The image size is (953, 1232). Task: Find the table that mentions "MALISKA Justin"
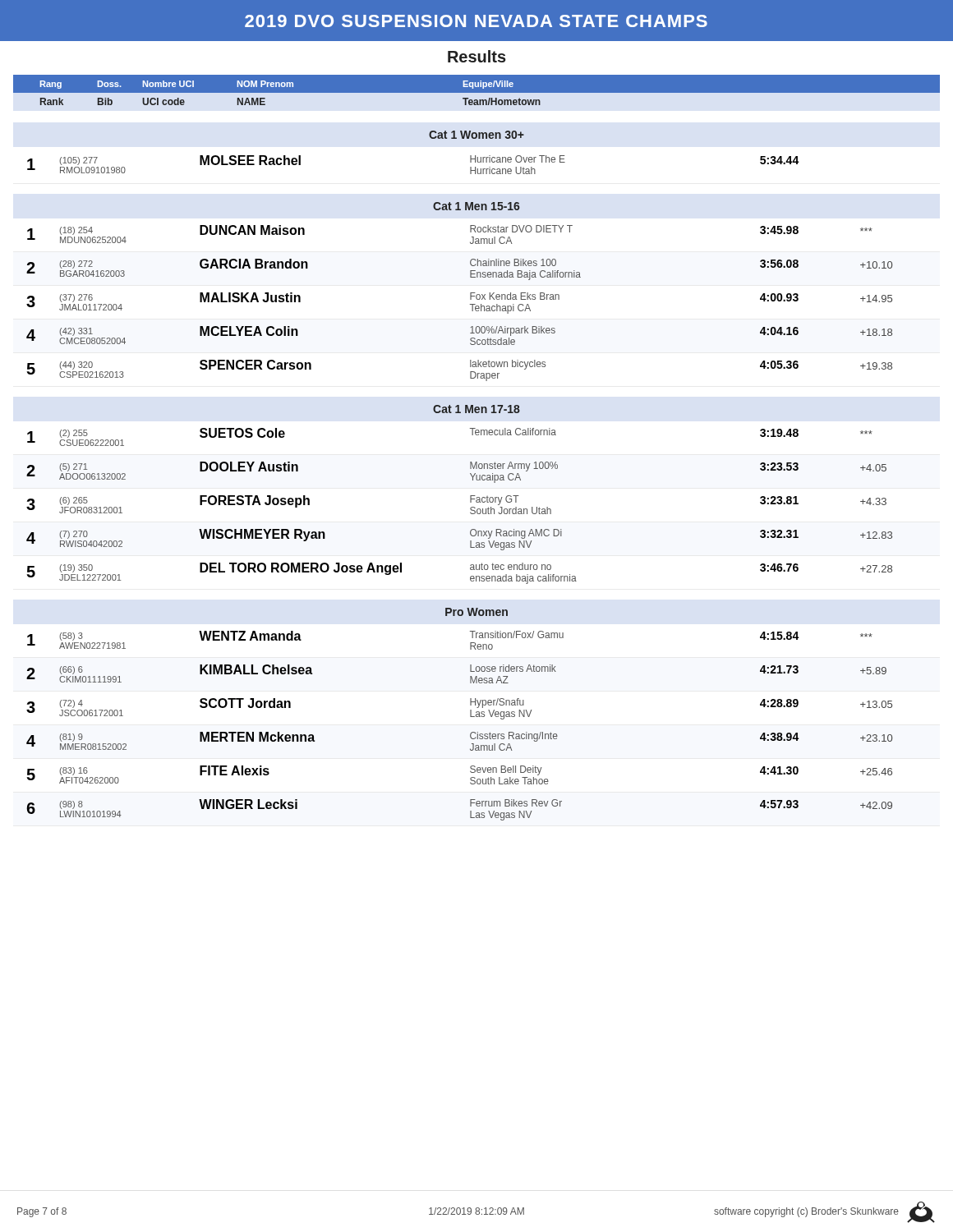(x=476, y=303)
